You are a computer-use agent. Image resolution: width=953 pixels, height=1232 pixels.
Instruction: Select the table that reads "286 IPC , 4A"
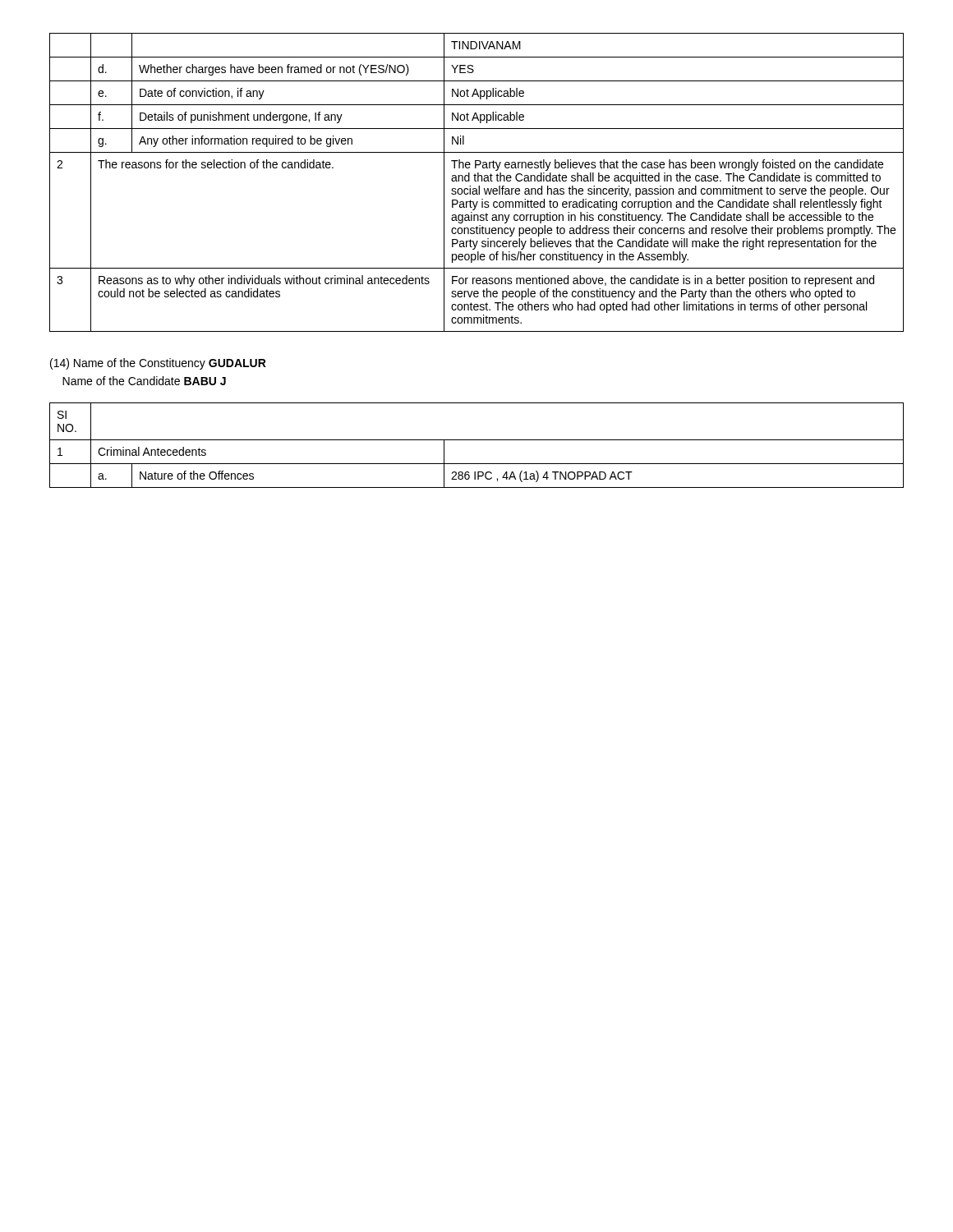(476, 445)
